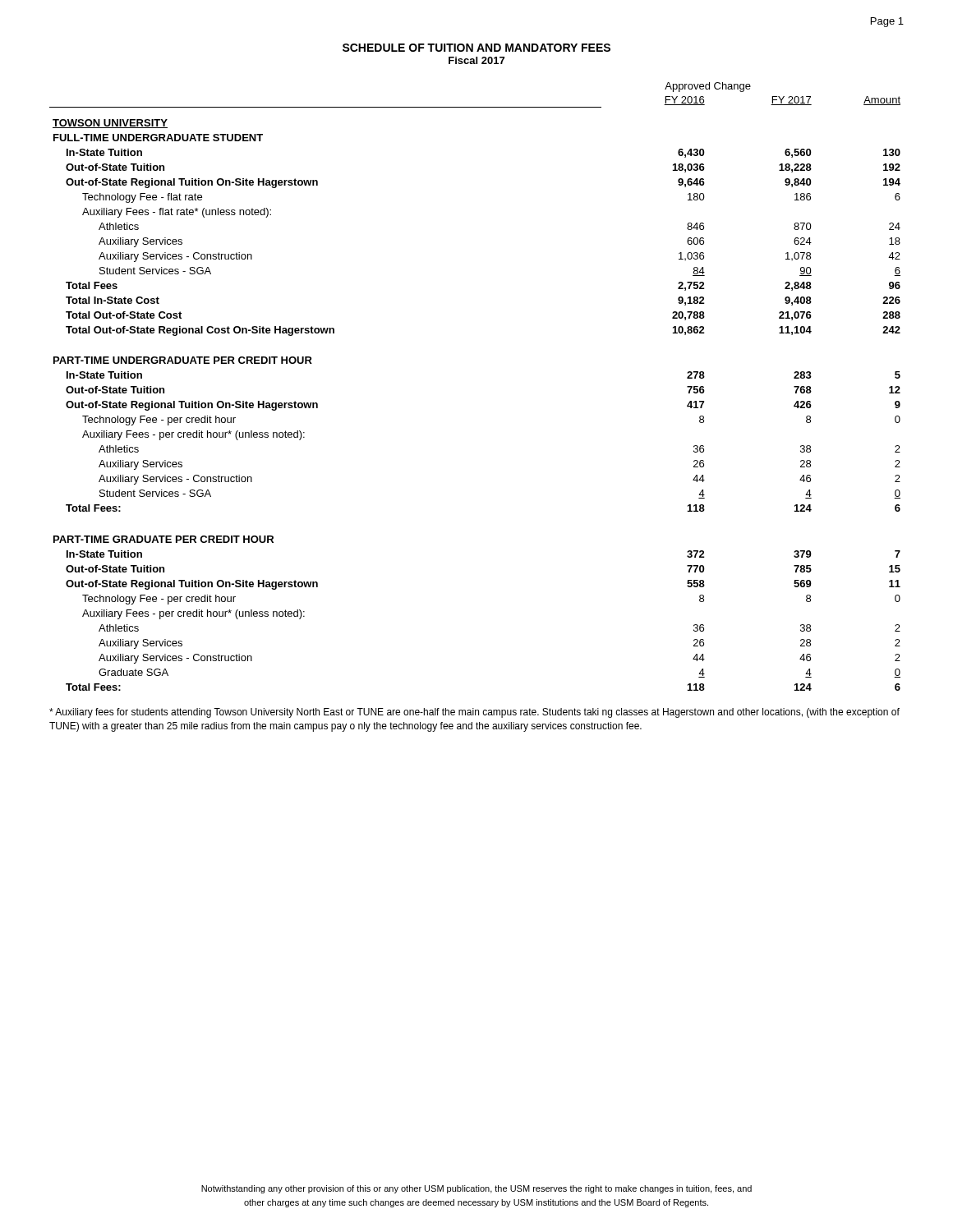Locate the block of text that opens with "Auxiliary fees for students attending Towson University"
The height and width of the screenshot is (1232, 953).
pos(474,719)
